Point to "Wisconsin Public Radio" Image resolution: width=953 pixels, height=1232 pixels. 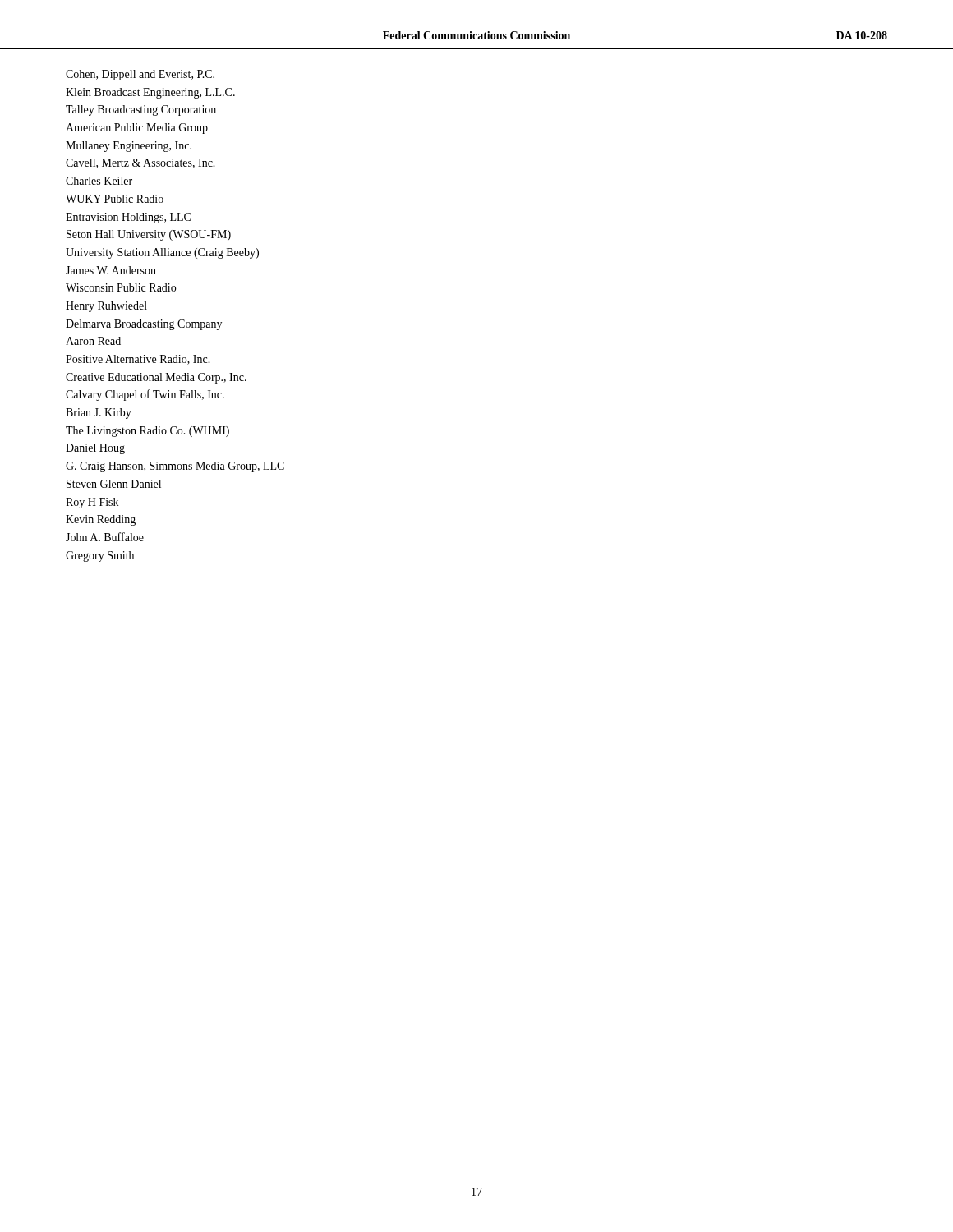point(121,288)
